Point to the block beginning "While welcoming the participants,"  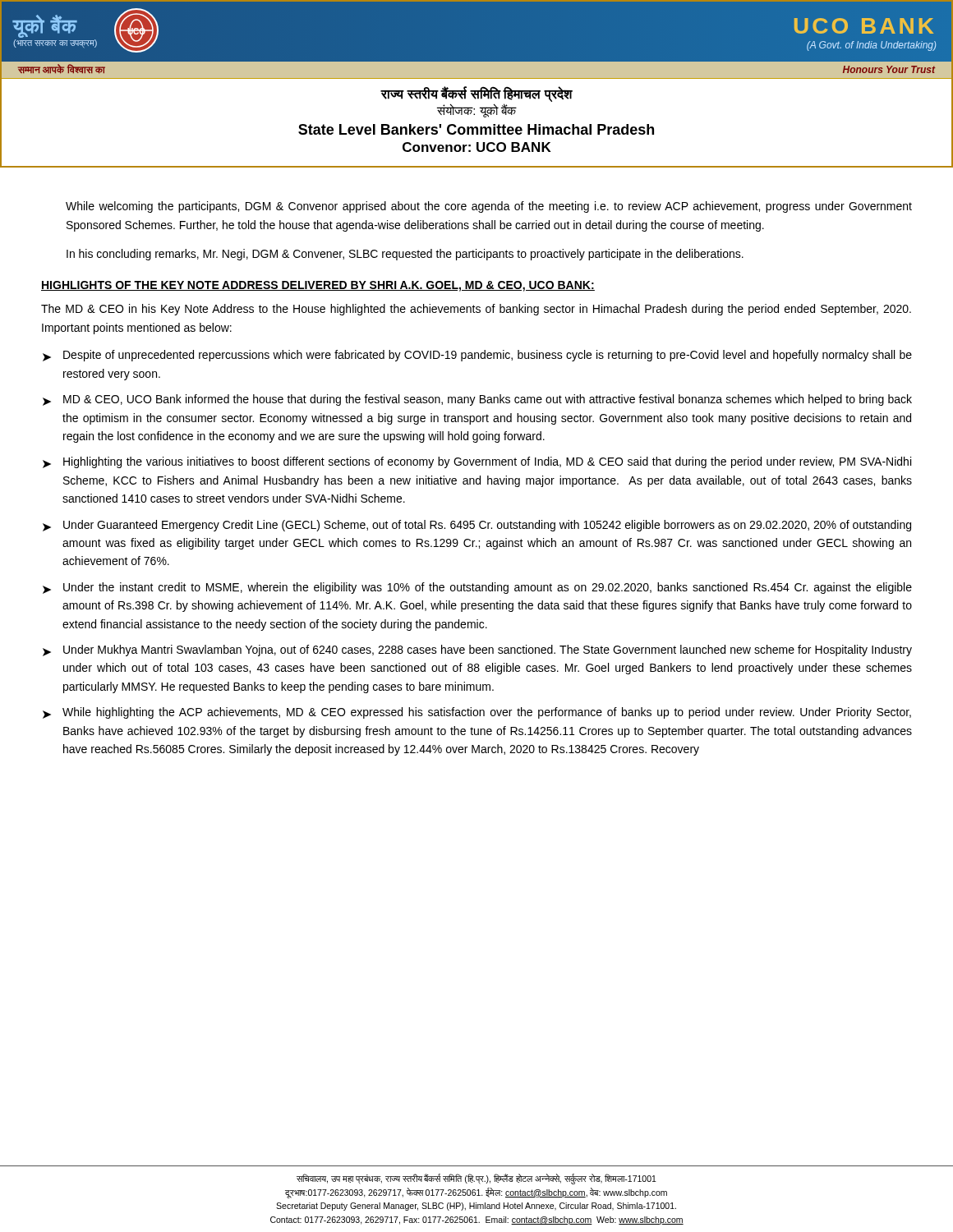pyautogui.click(x=489, y=216)
